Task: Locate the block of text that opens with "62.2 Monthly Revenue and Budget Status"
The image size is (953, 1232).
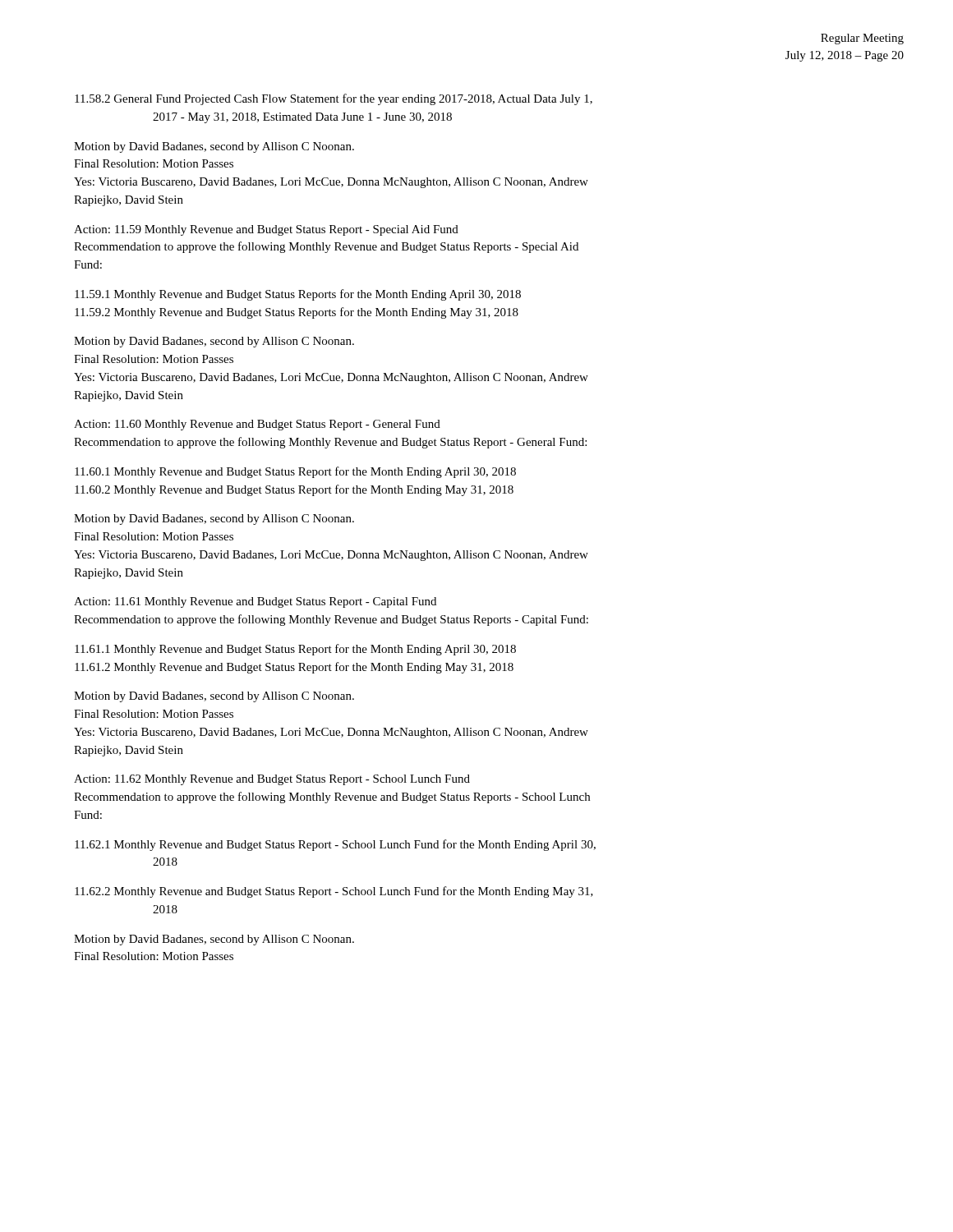Action: 489,901
